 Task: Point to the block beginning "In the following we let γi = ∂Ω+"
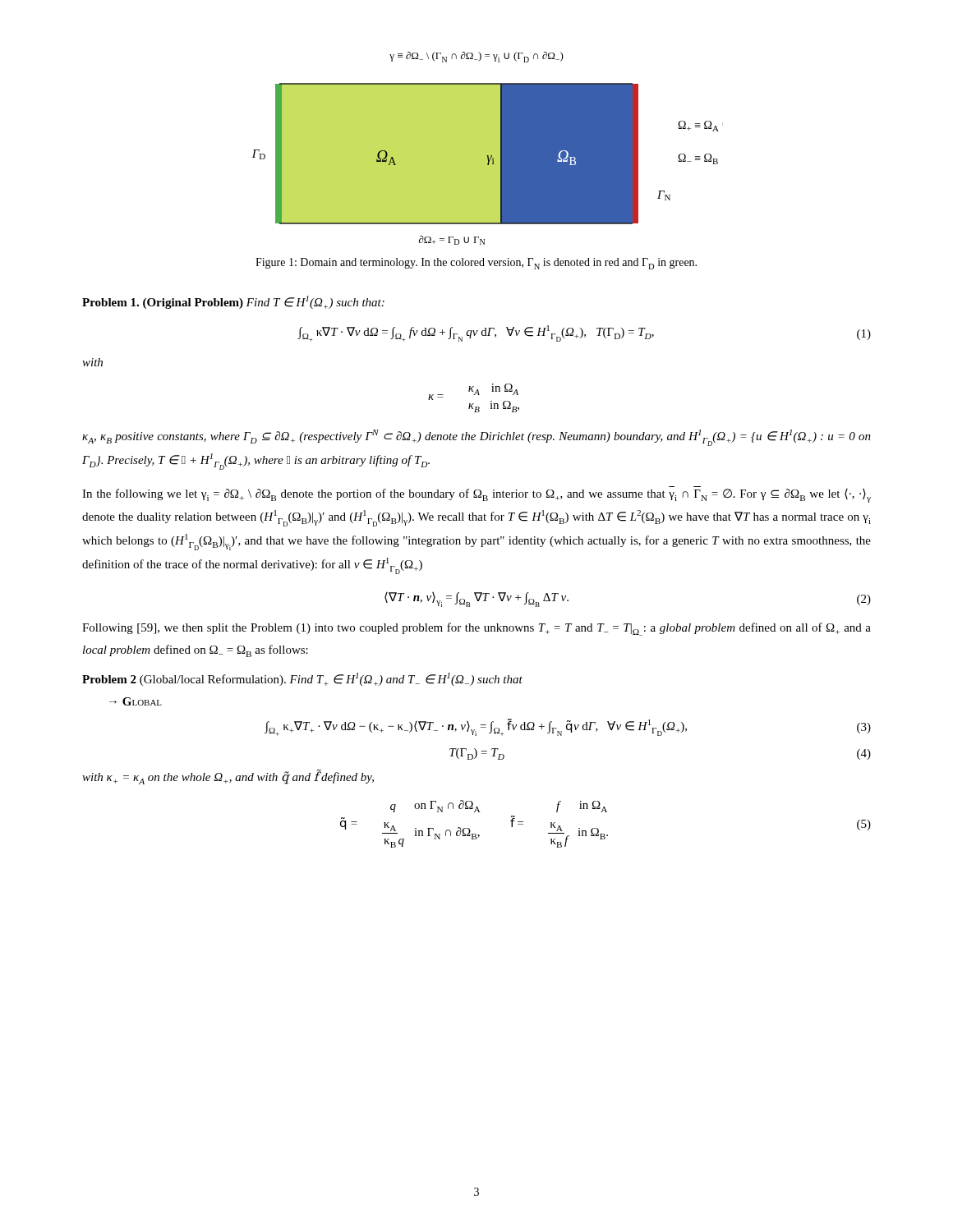coord(476,532)
